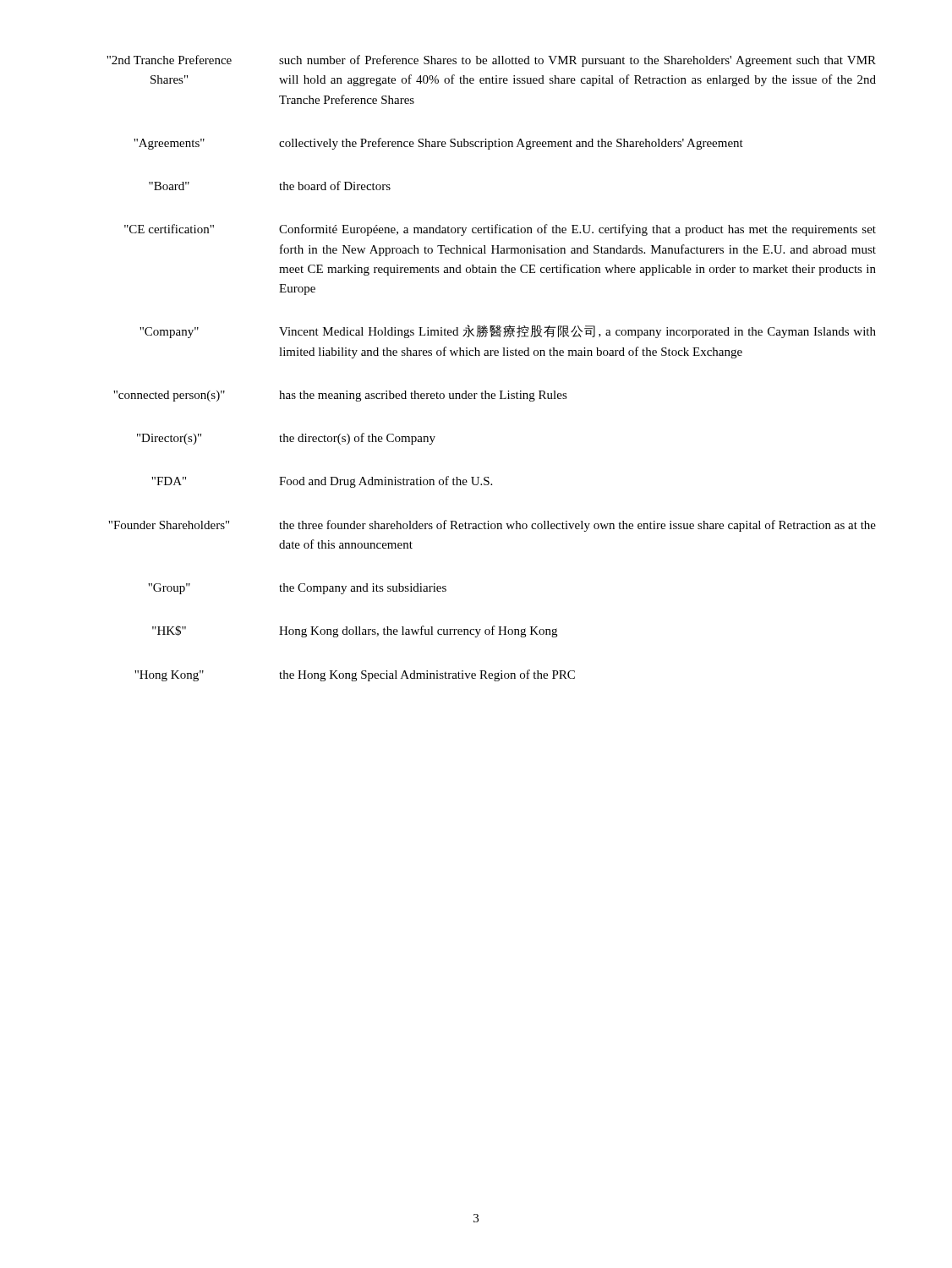Navigate to the text block starting ""FDA" Food and"

[476, 482]
